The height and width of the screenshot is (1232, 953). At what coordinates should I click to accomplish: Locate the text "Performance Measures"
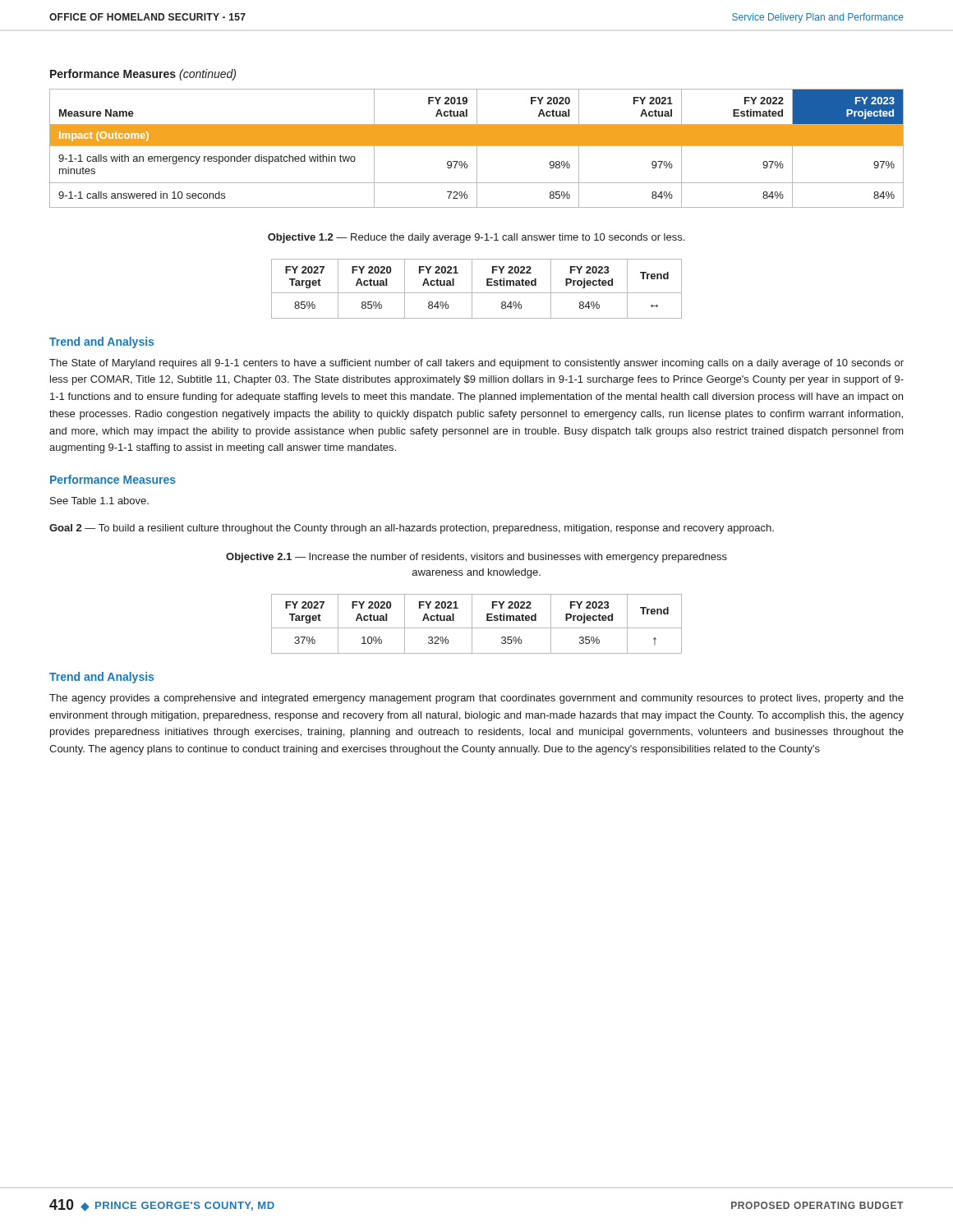113,480
